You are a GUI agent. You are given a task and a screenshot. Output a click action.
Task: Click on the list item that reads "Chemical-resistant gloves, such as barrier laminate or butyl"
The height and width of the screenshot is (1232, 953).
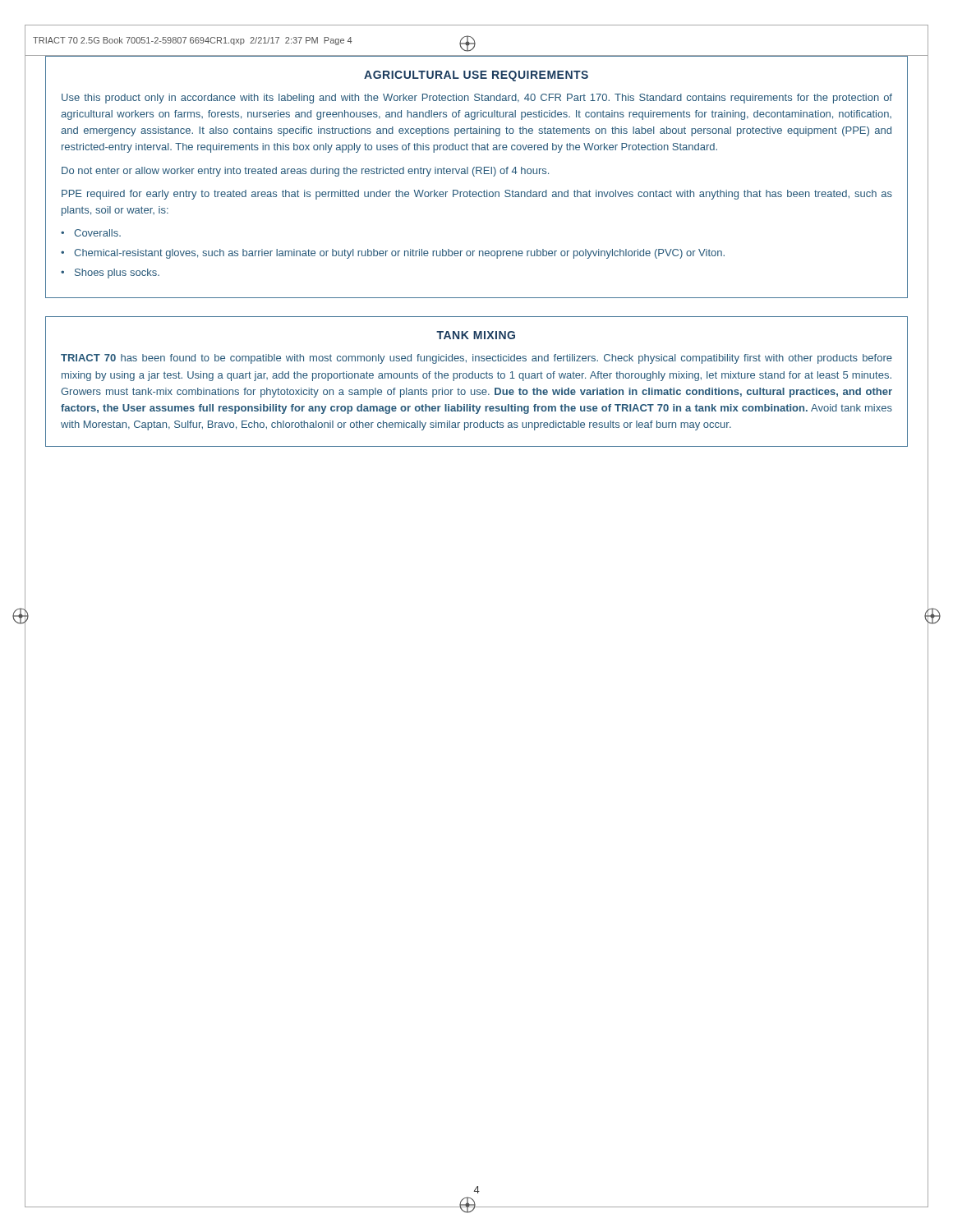click(x=400, y=253)
